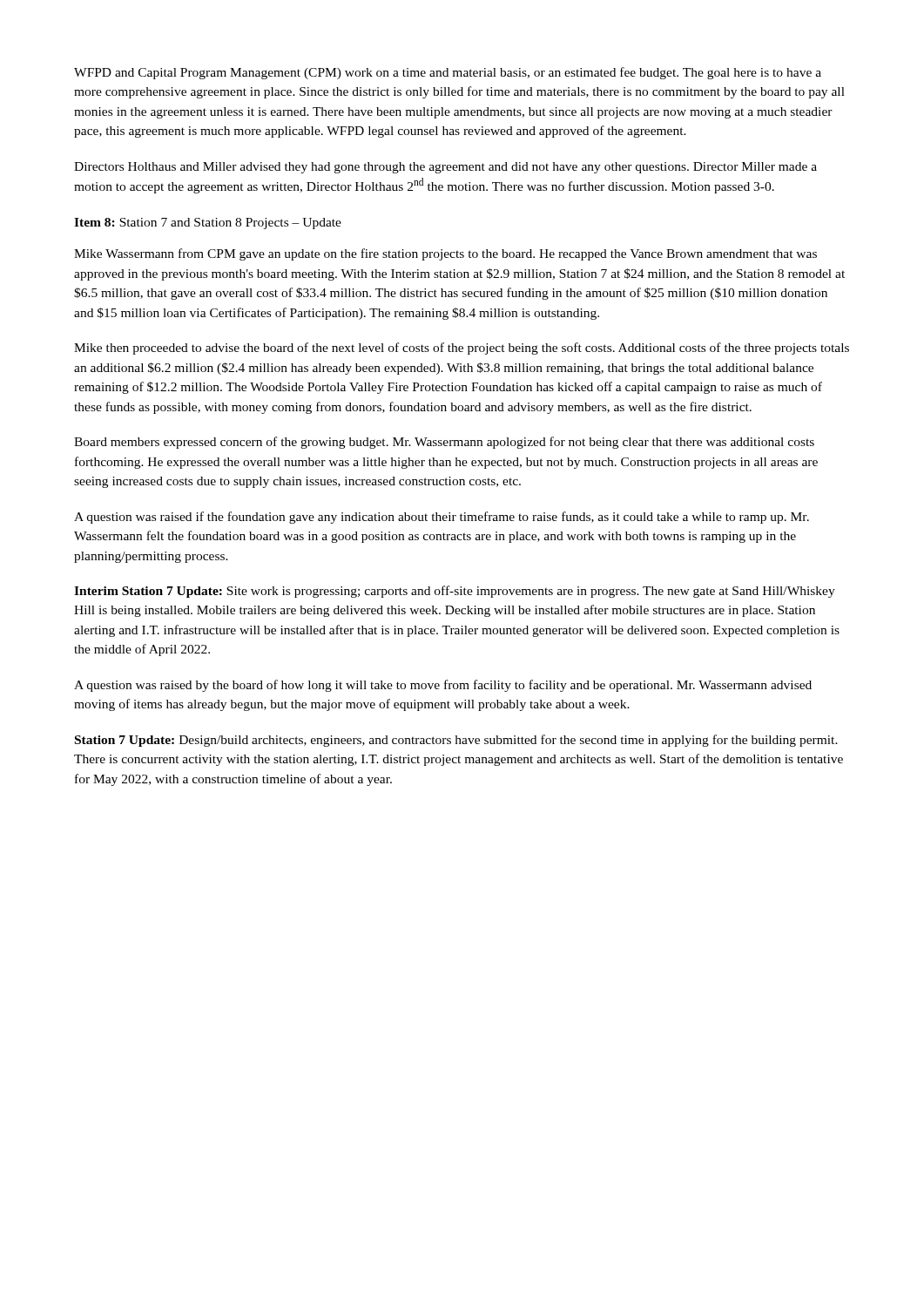Image resolution: width=924 pixels, height=1307 pixels.
Task: Click on the element starting "Directors Holthaus and Miller advised"
Action: (x=446, y=176)
